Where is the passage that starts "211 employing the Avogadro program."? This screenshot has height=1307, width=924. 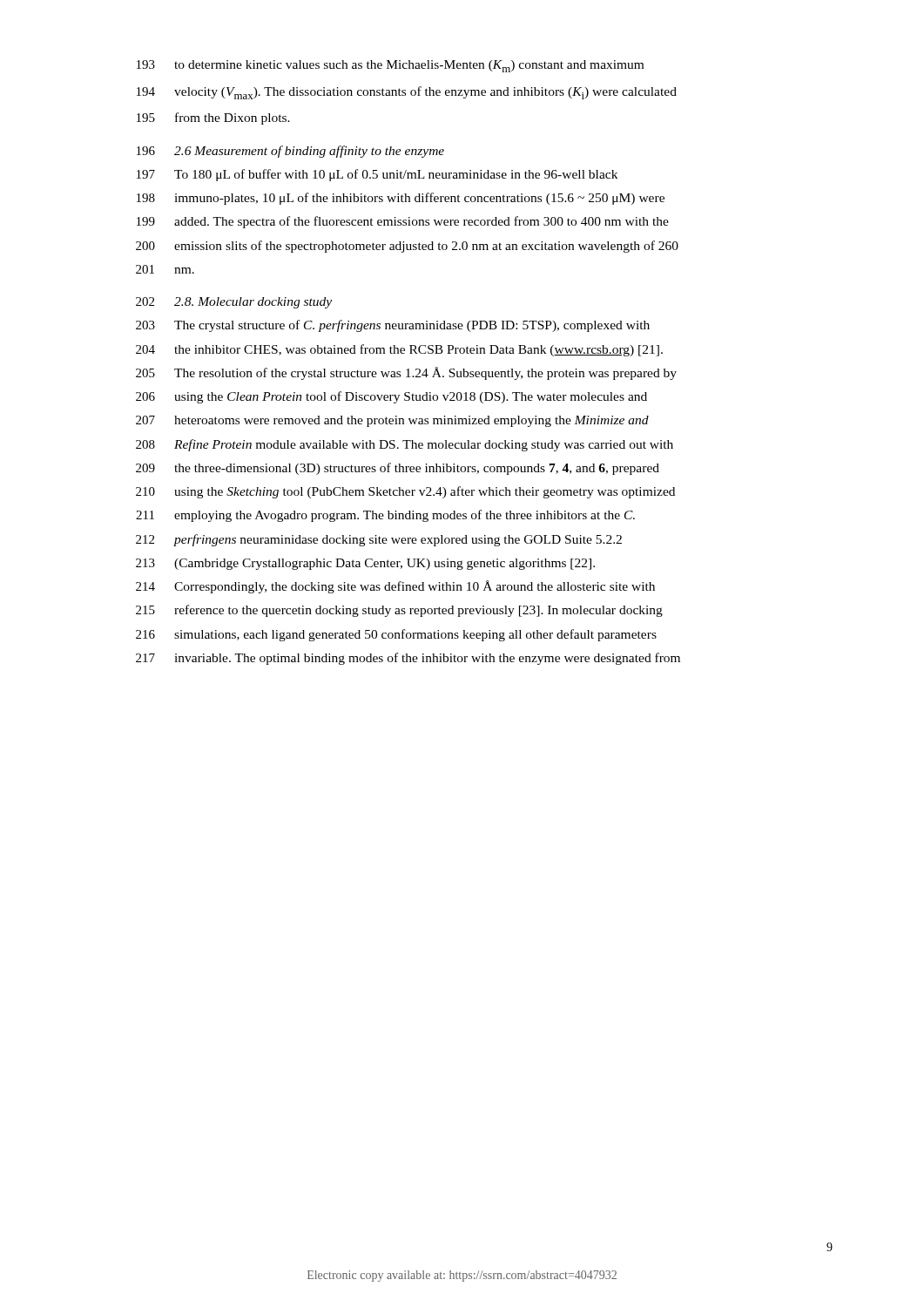point(473,515)
